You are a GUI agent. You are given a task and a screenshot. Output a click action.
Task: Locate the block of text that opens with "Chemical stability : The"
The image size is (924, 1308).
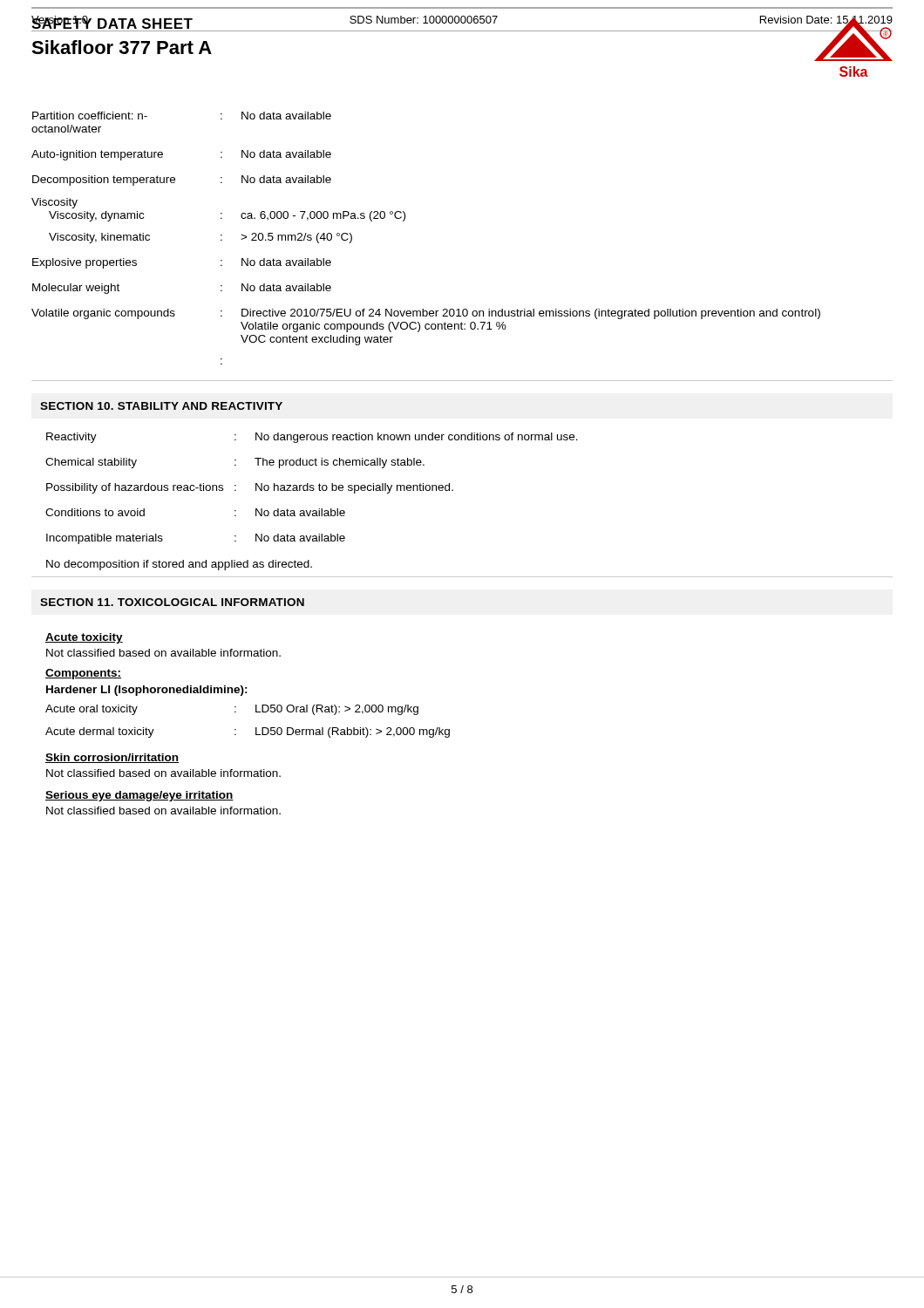tap(235, 463)
